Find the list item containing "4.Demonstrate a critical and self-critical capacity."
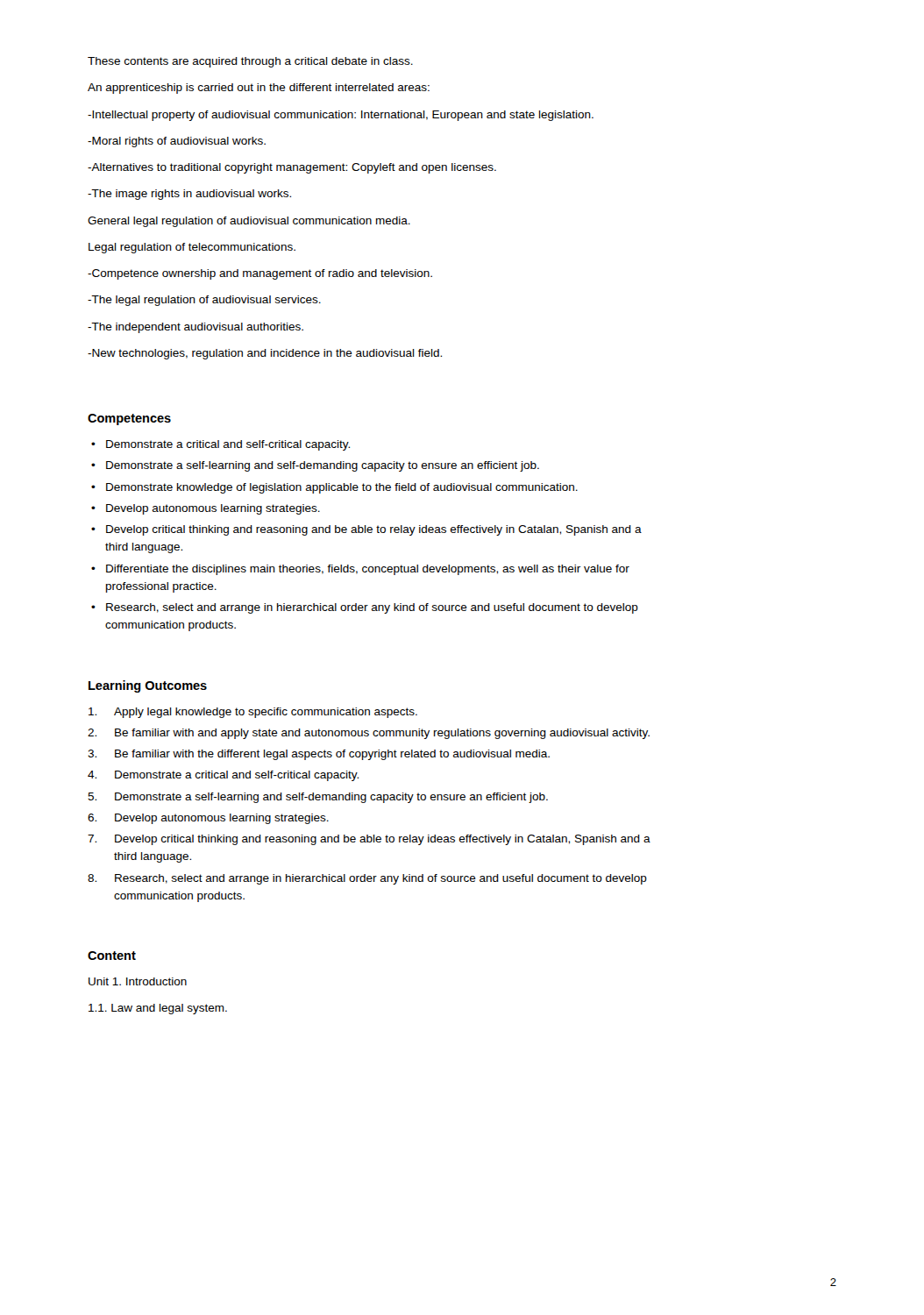 pos(224,775)
